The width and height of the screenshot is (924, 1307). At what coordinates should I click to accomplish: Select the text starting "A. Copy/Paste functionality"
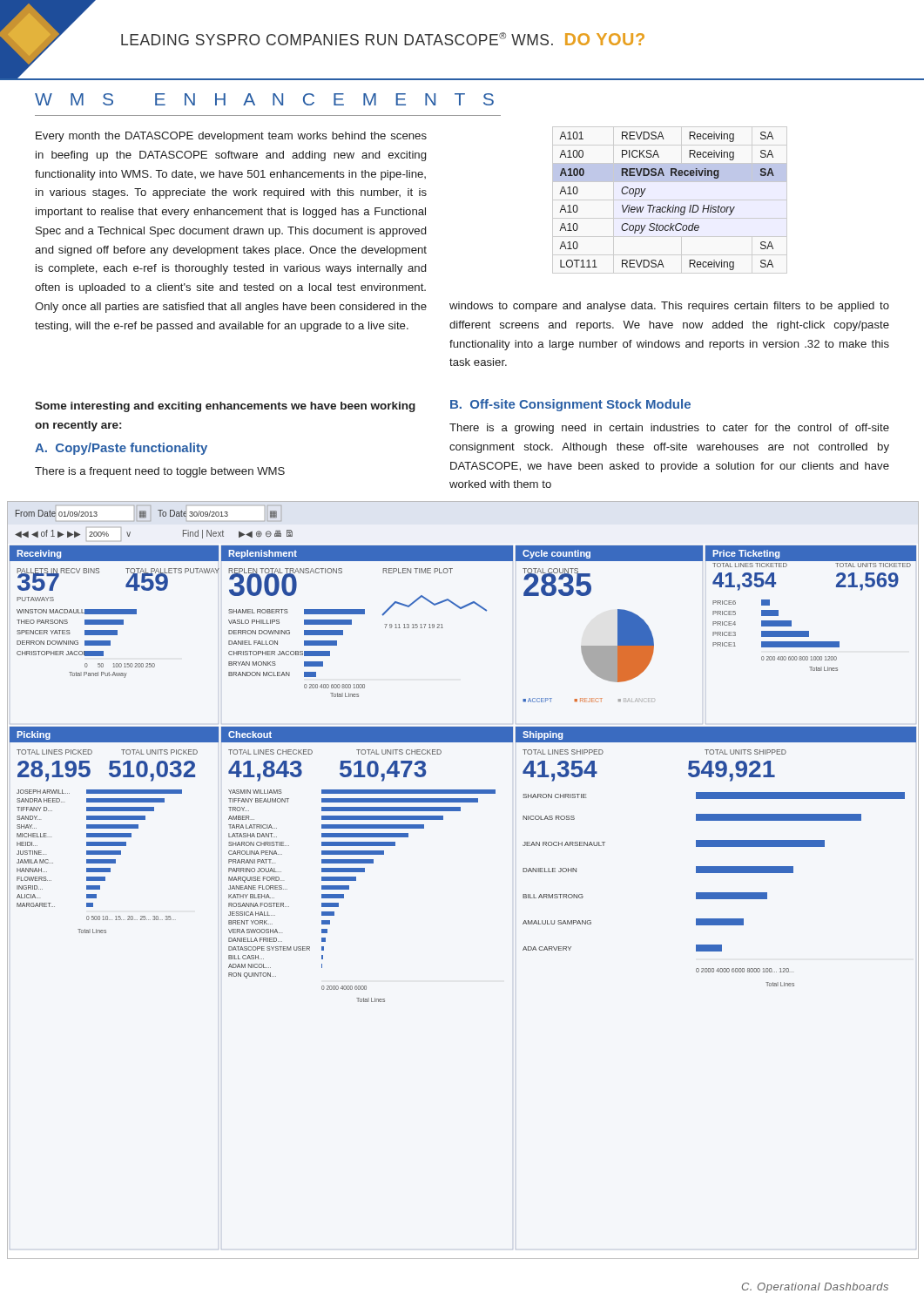click(121, 447)
